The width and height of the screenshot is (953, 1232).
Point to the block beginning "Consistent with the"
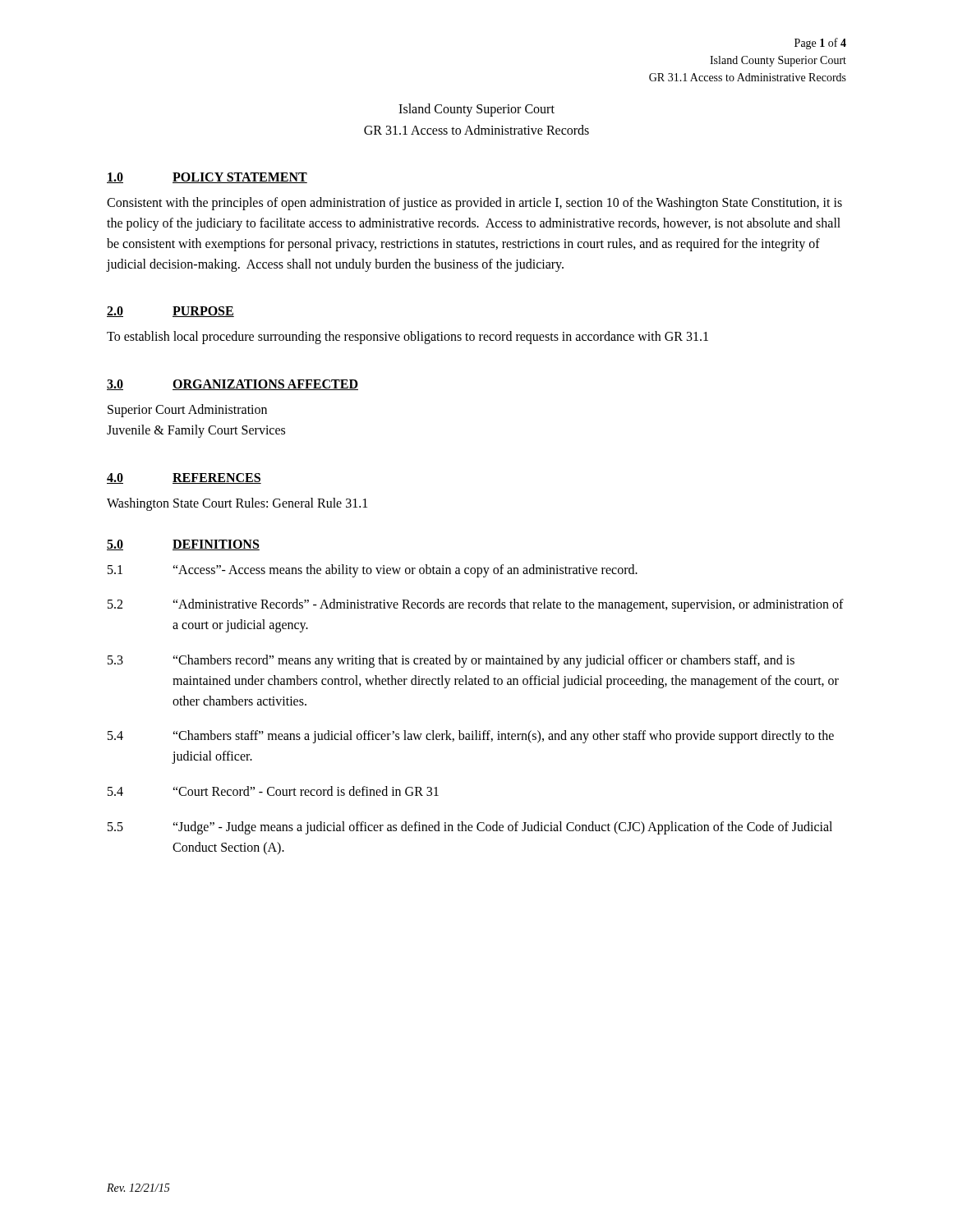pos(475,233)
